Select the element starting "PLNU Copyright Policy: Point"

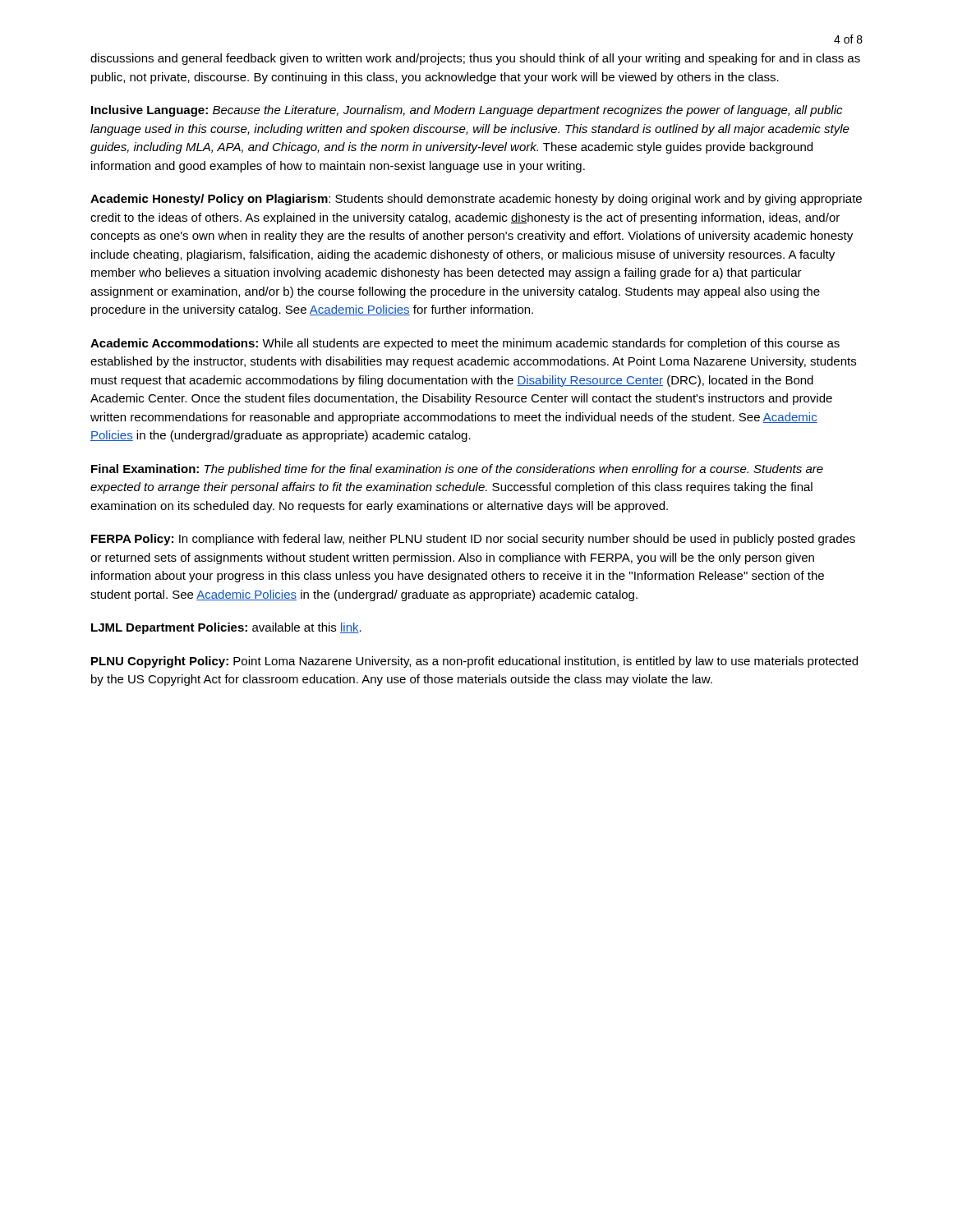click(x=474, y=670)
